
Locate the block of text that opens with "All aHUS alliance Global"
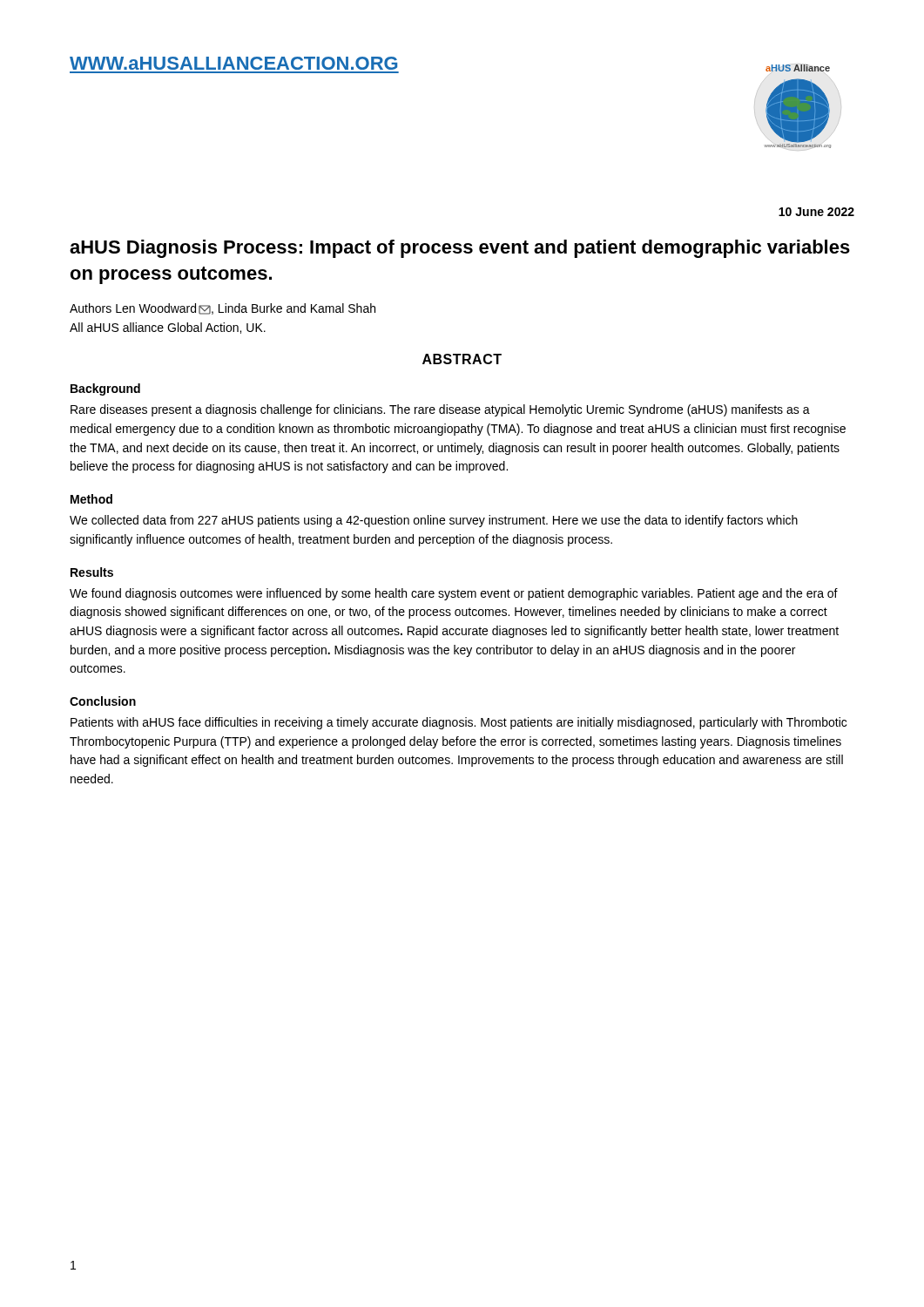pyautogui.click(x=168, y=328)
